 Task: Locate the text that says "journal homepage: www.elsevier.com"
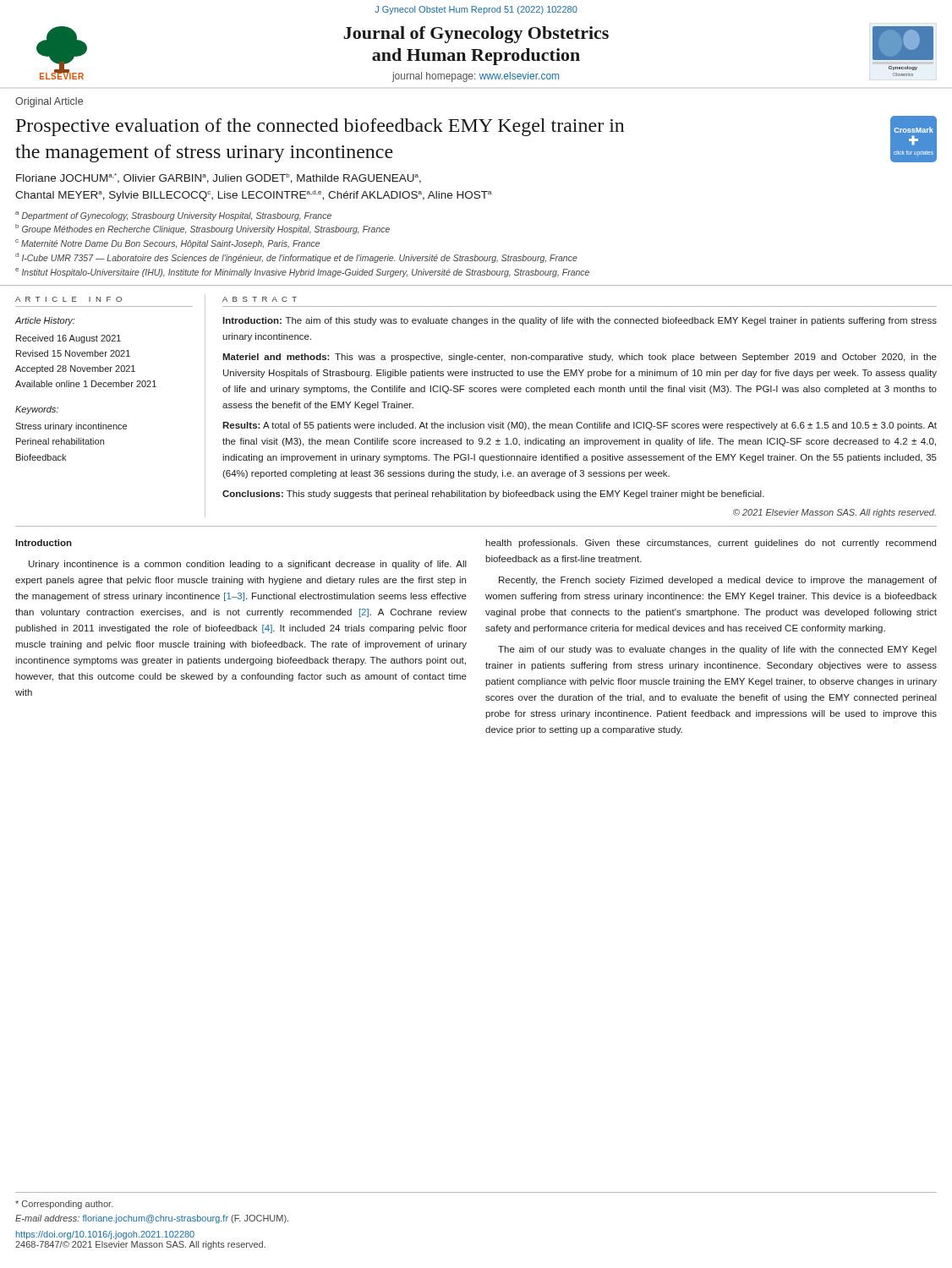(476, 76)
